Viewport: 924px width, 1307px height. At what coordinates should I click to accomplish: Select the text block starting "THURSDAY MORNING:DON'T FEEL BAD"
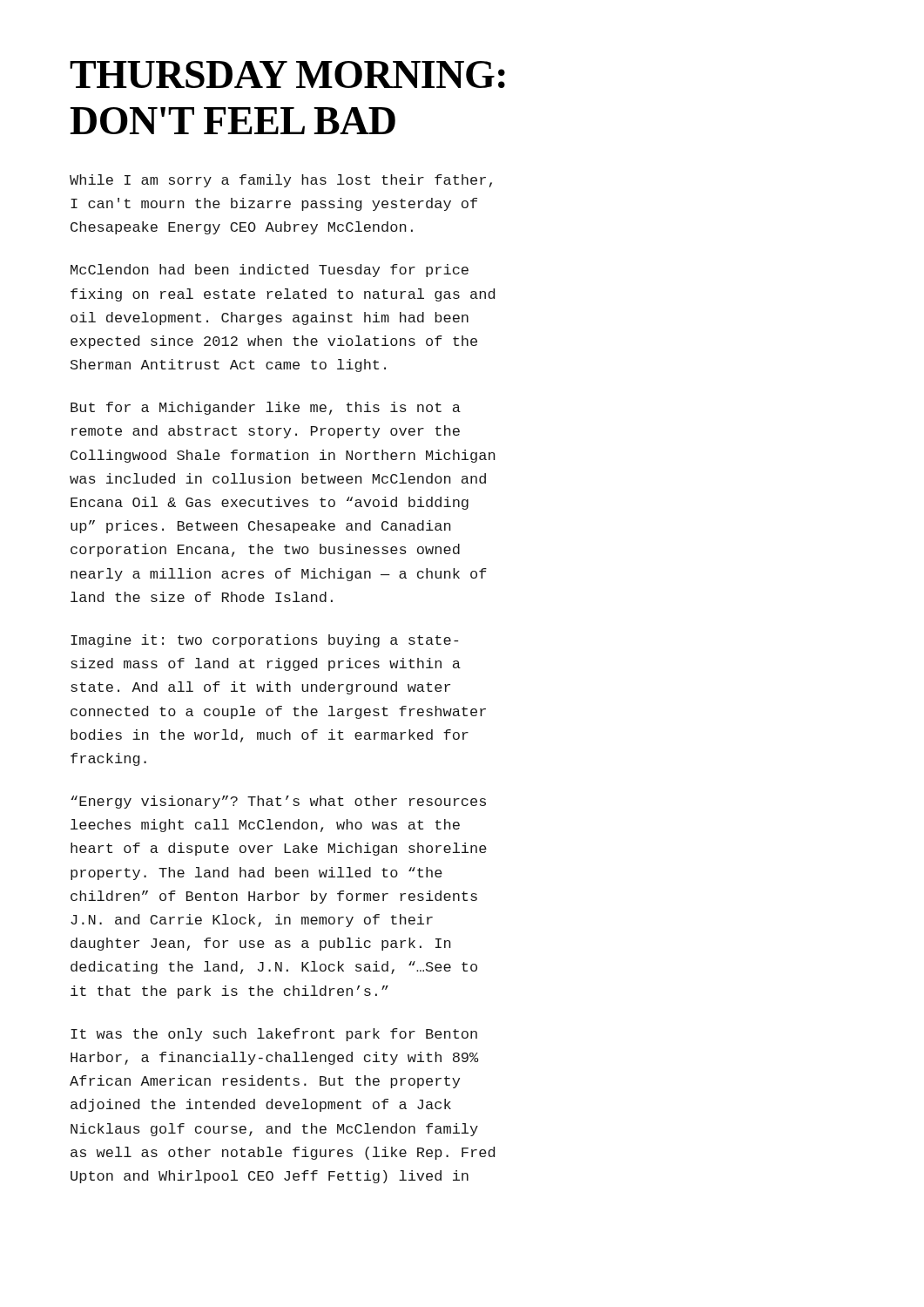coord(462,98)
